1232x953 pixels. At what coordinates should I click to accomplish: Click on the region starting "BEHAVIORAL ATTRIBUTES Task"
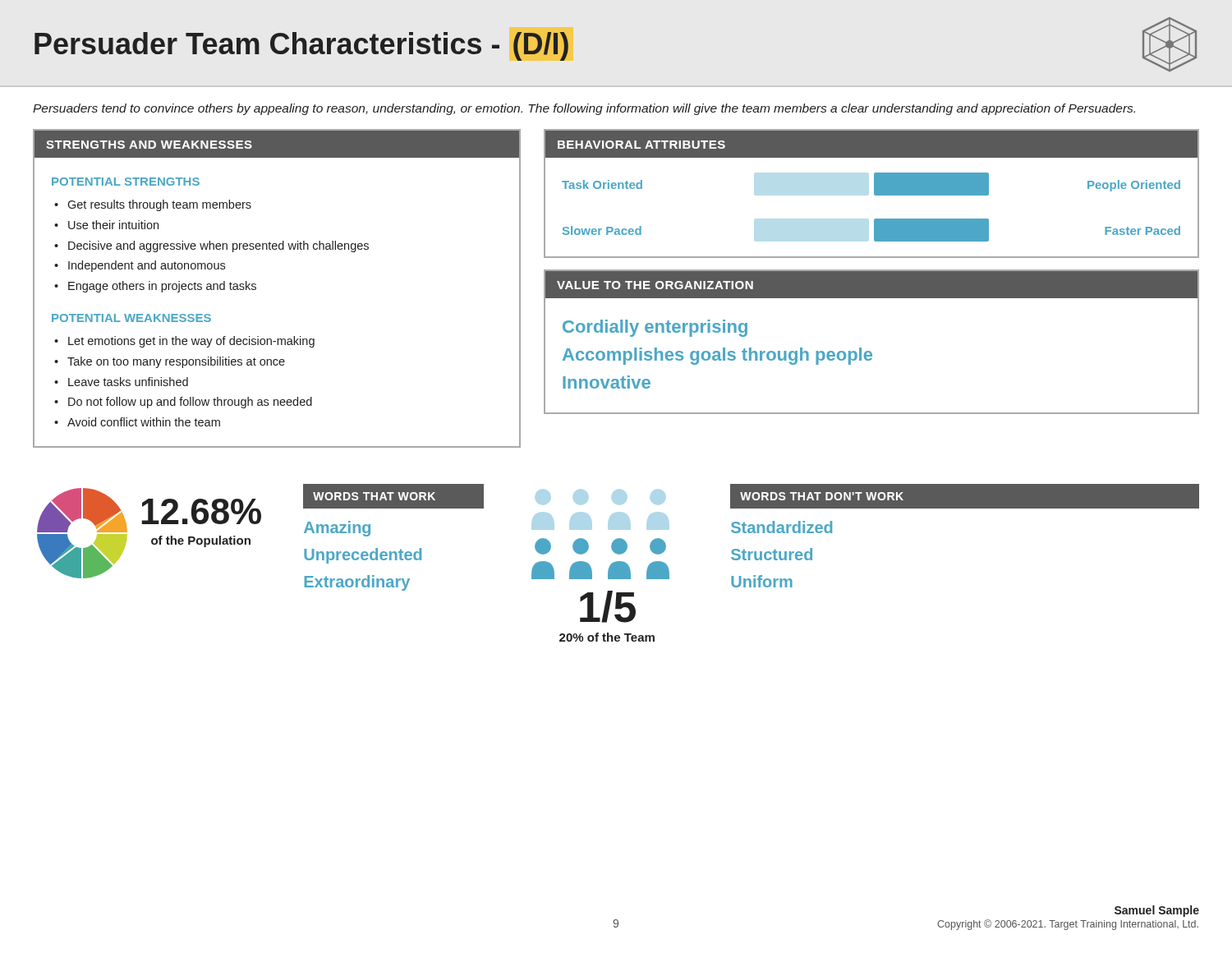tap(871, 194)
